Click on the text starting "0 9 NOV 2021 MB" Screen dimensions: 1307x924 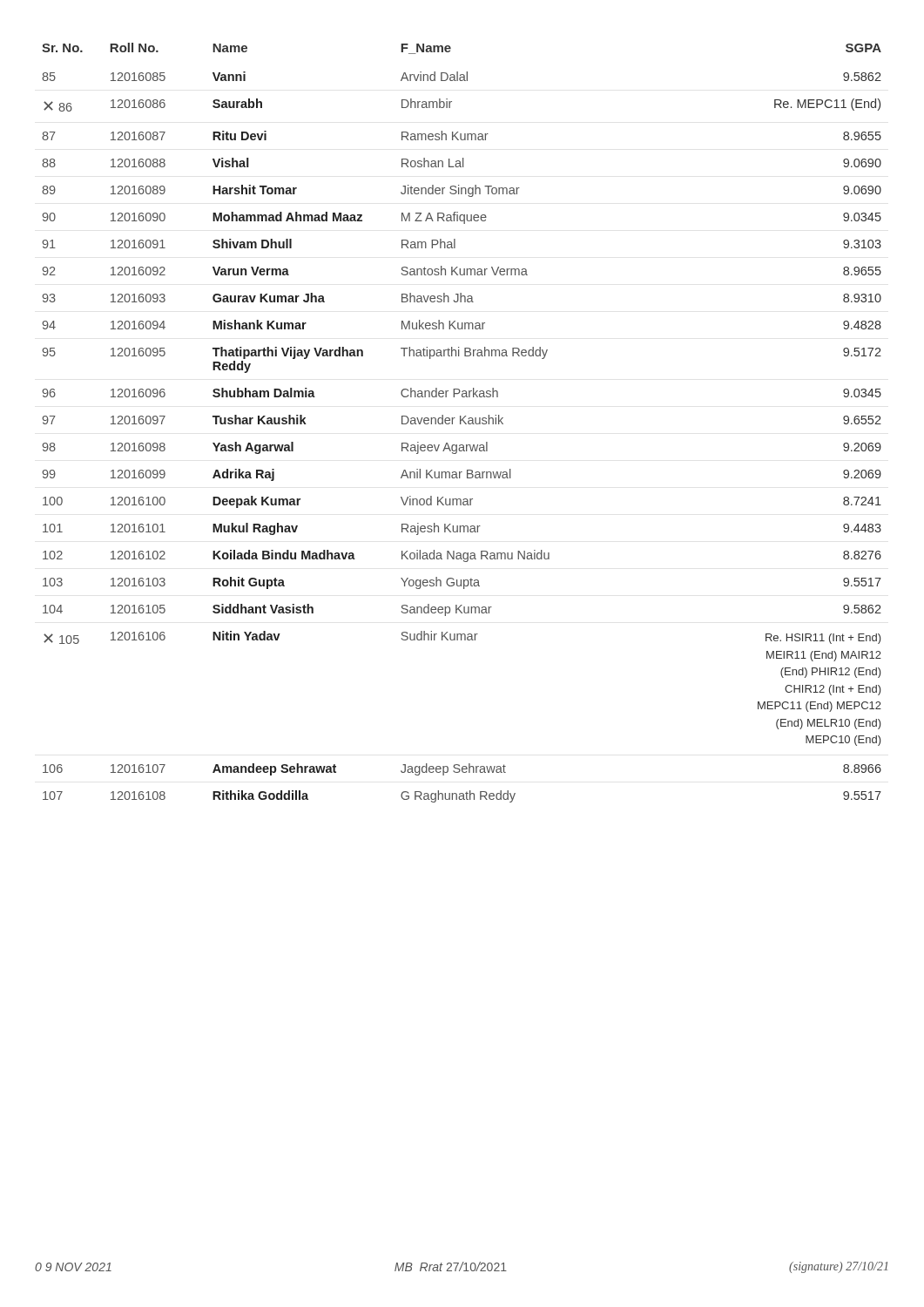click(x=462, y=1267)
